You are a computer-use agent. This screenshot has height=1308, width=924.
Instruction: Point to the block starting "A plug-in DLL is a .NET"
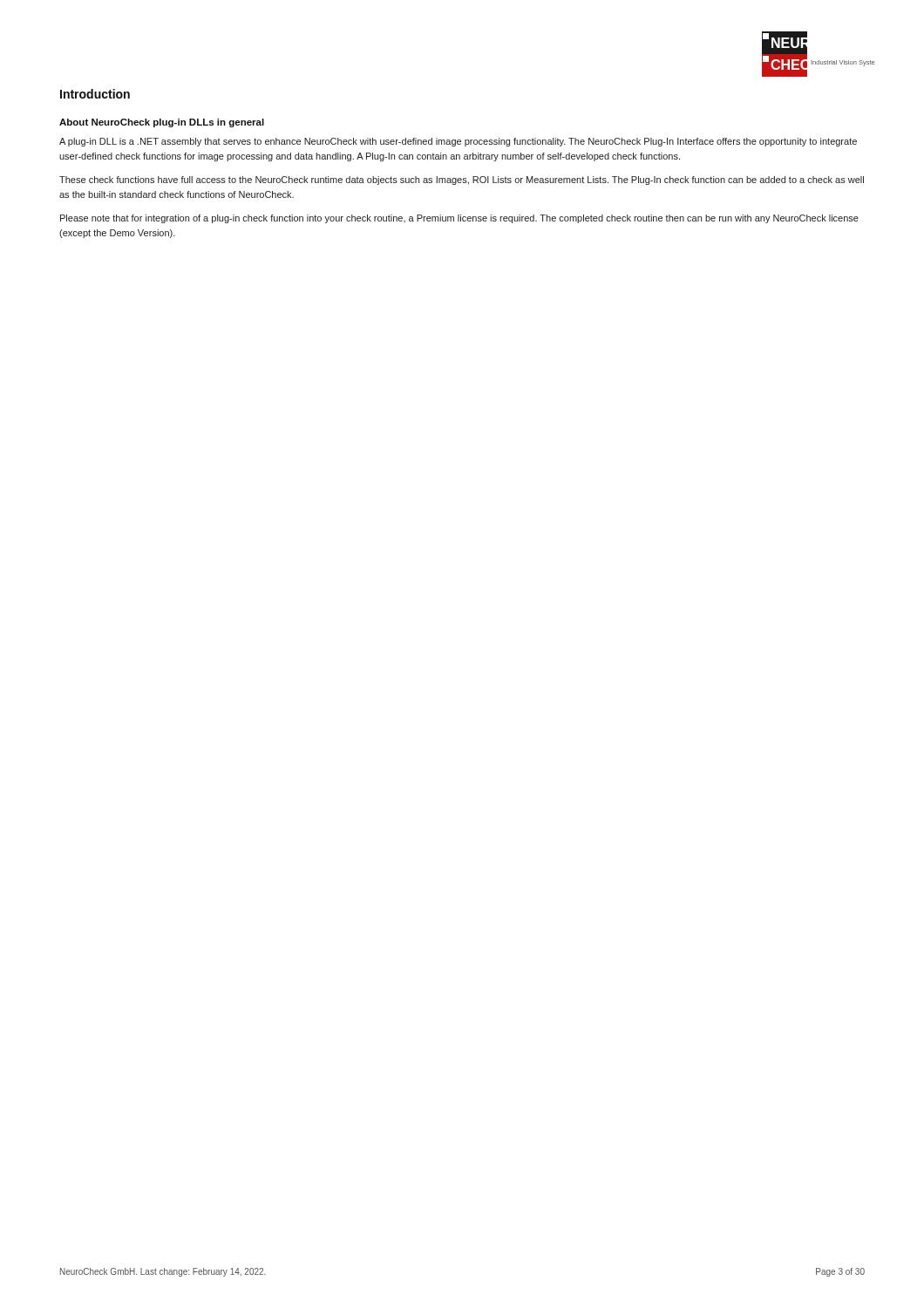458,149
